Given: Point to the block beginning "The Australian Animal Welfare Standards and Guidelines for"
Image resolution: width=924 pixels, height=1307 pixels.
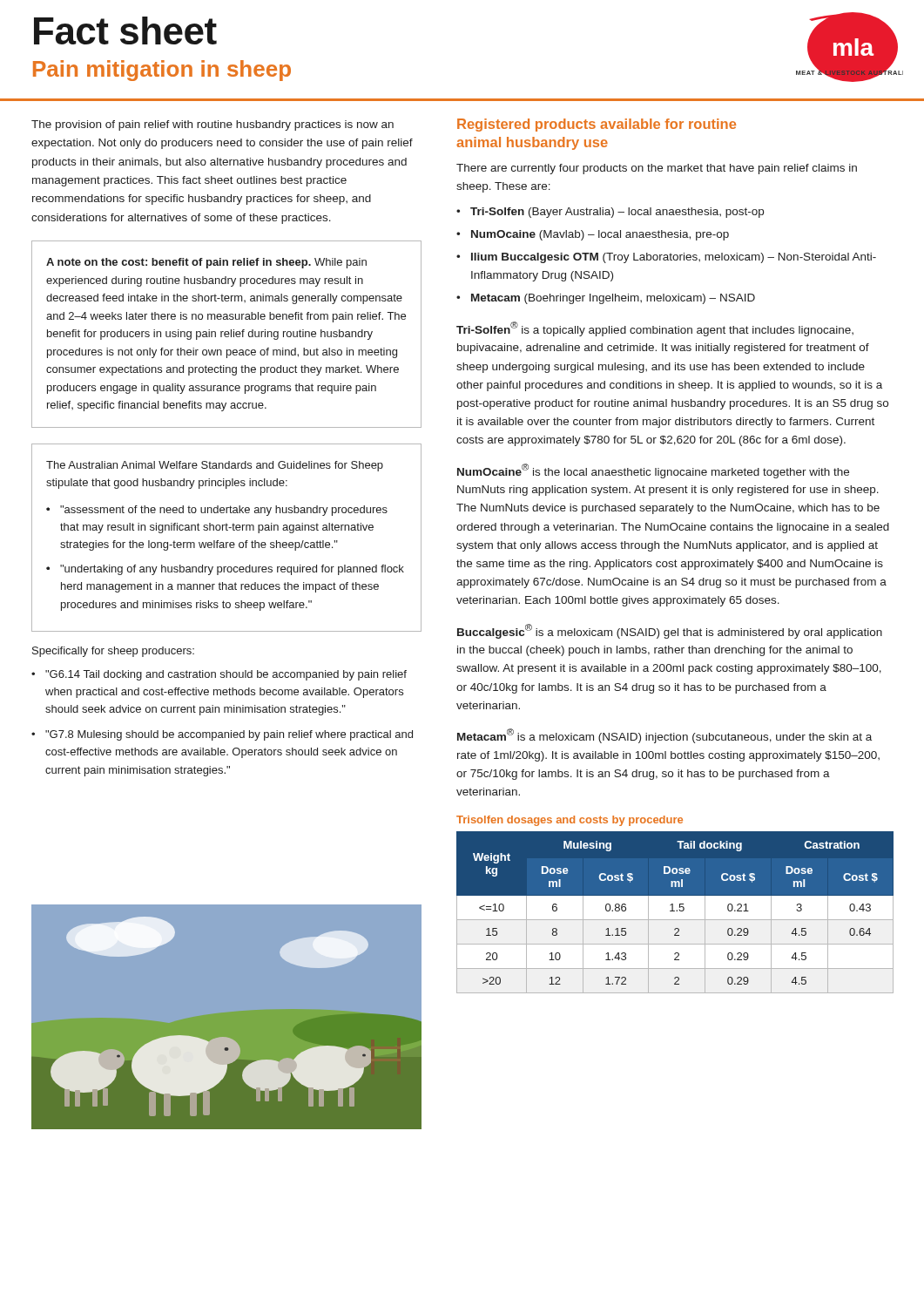Looking at the screenshot, I should coord(215,474).
